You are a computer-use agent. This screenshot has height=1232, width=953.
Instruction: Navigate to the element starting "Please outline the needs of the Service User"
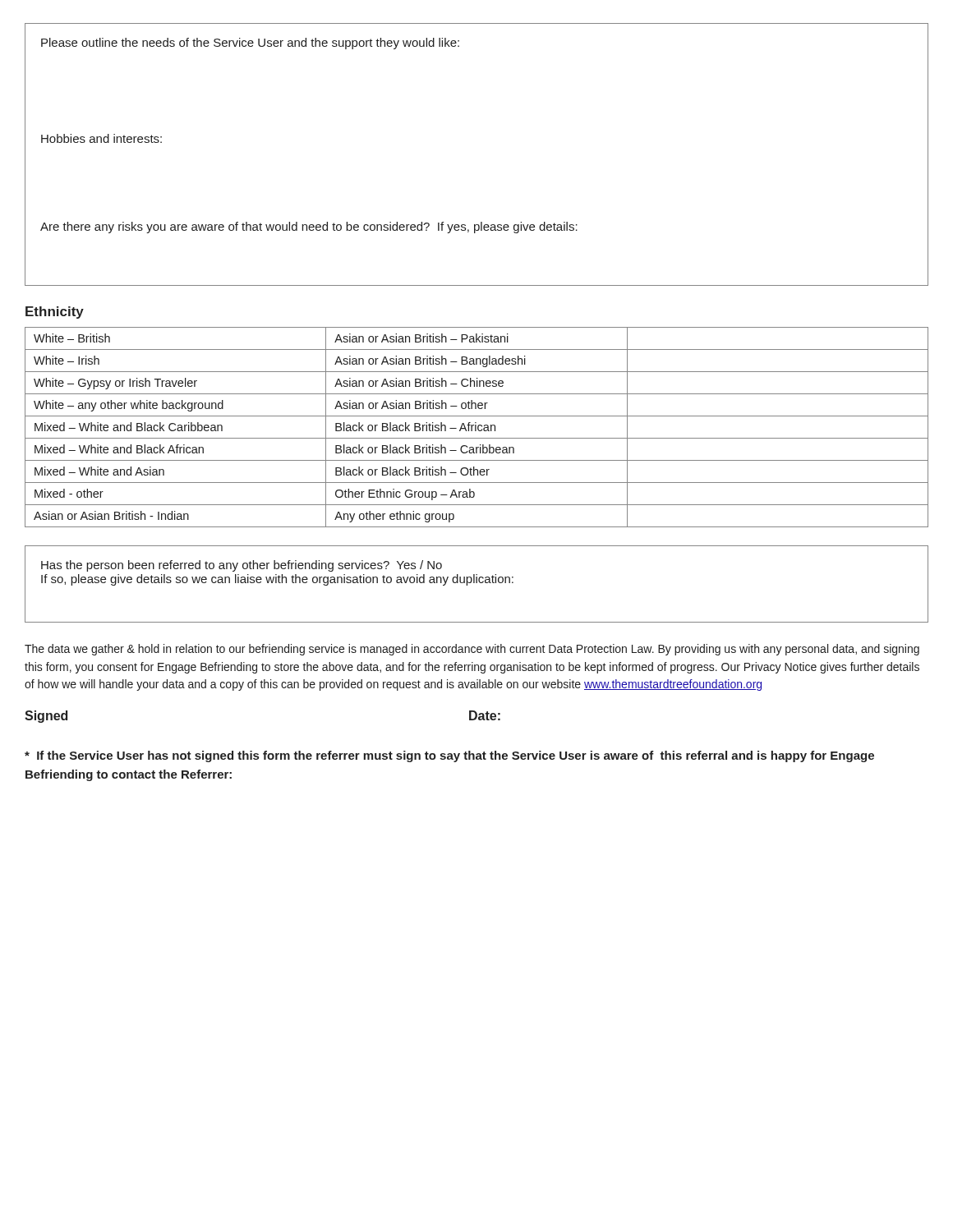tap(250, 44)
